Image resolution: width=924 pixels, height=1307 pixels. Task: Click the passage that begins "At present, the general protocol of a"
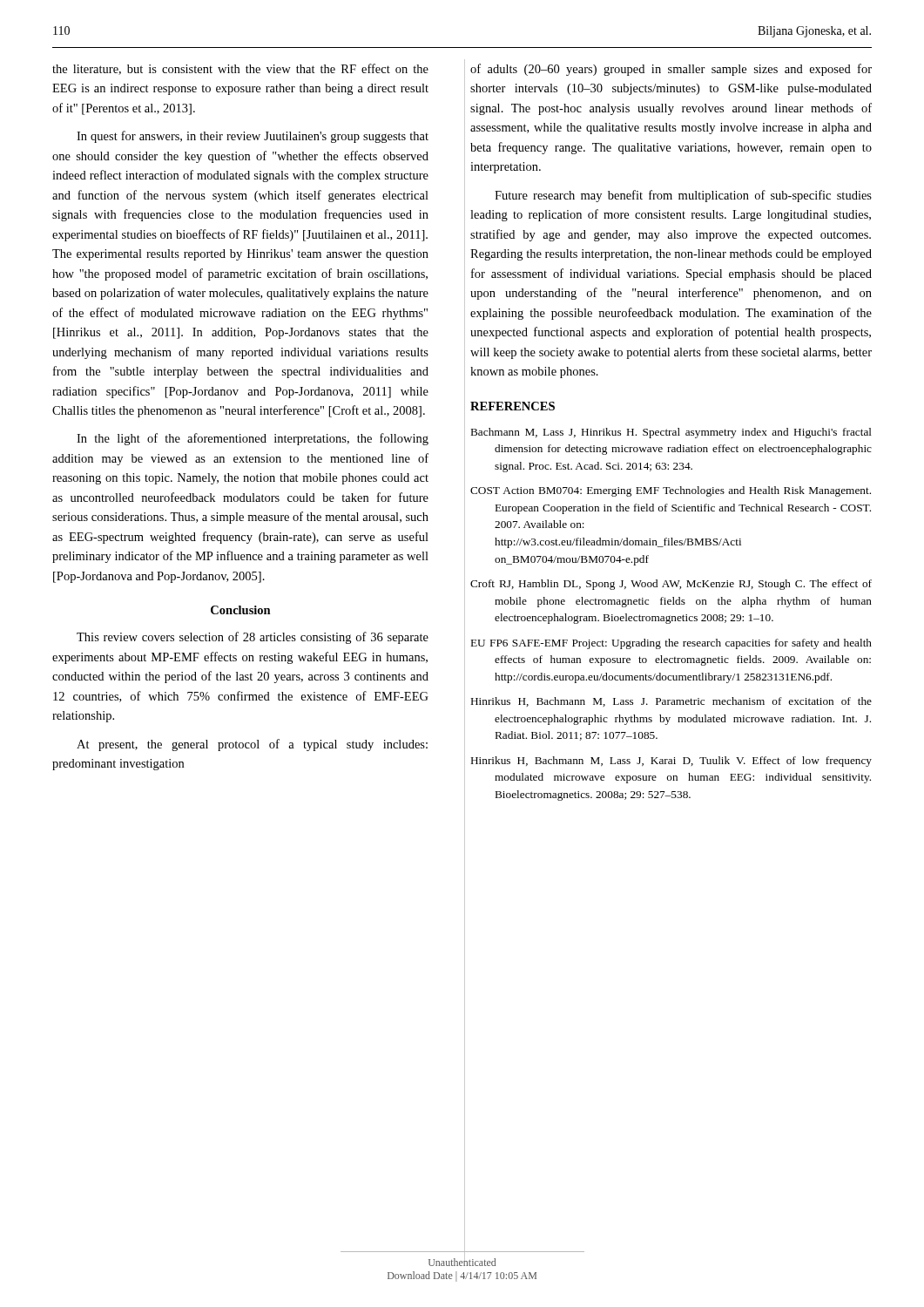240,754
